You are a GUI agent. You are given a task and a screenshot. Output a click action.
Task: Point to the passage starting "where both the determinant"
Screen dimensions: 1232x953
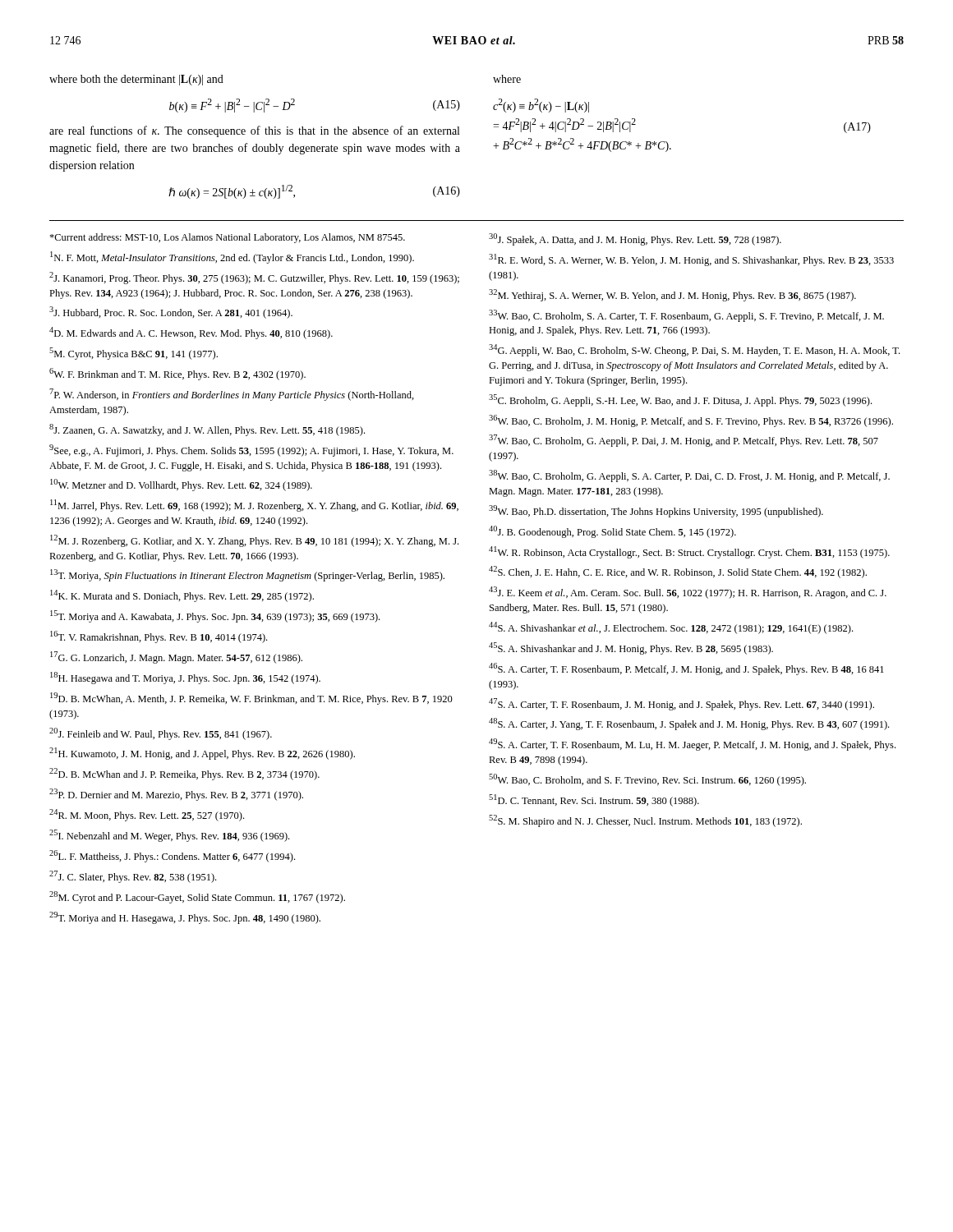136,79
